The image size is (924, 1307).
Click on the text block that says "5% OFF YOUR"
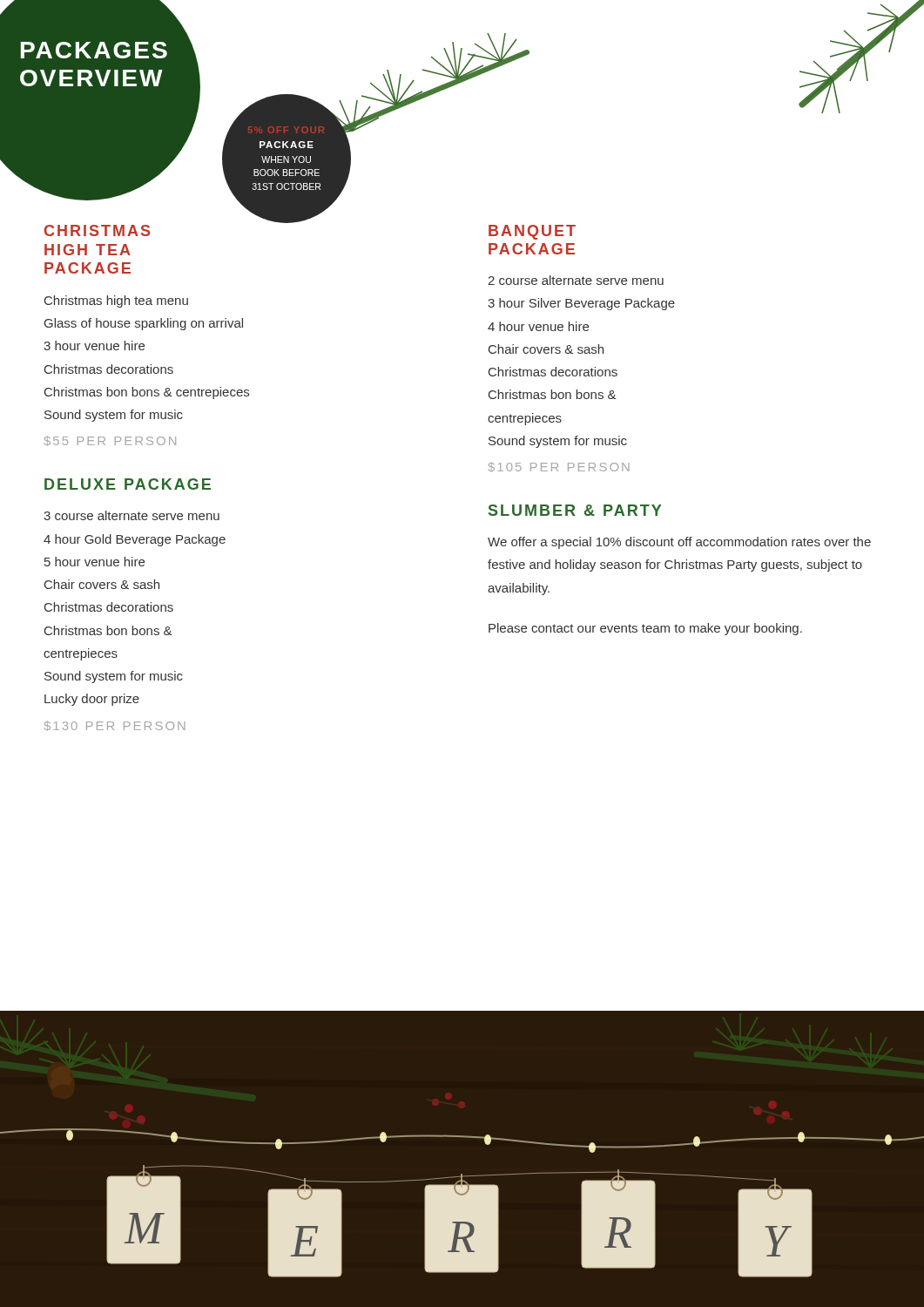point(286,159)
